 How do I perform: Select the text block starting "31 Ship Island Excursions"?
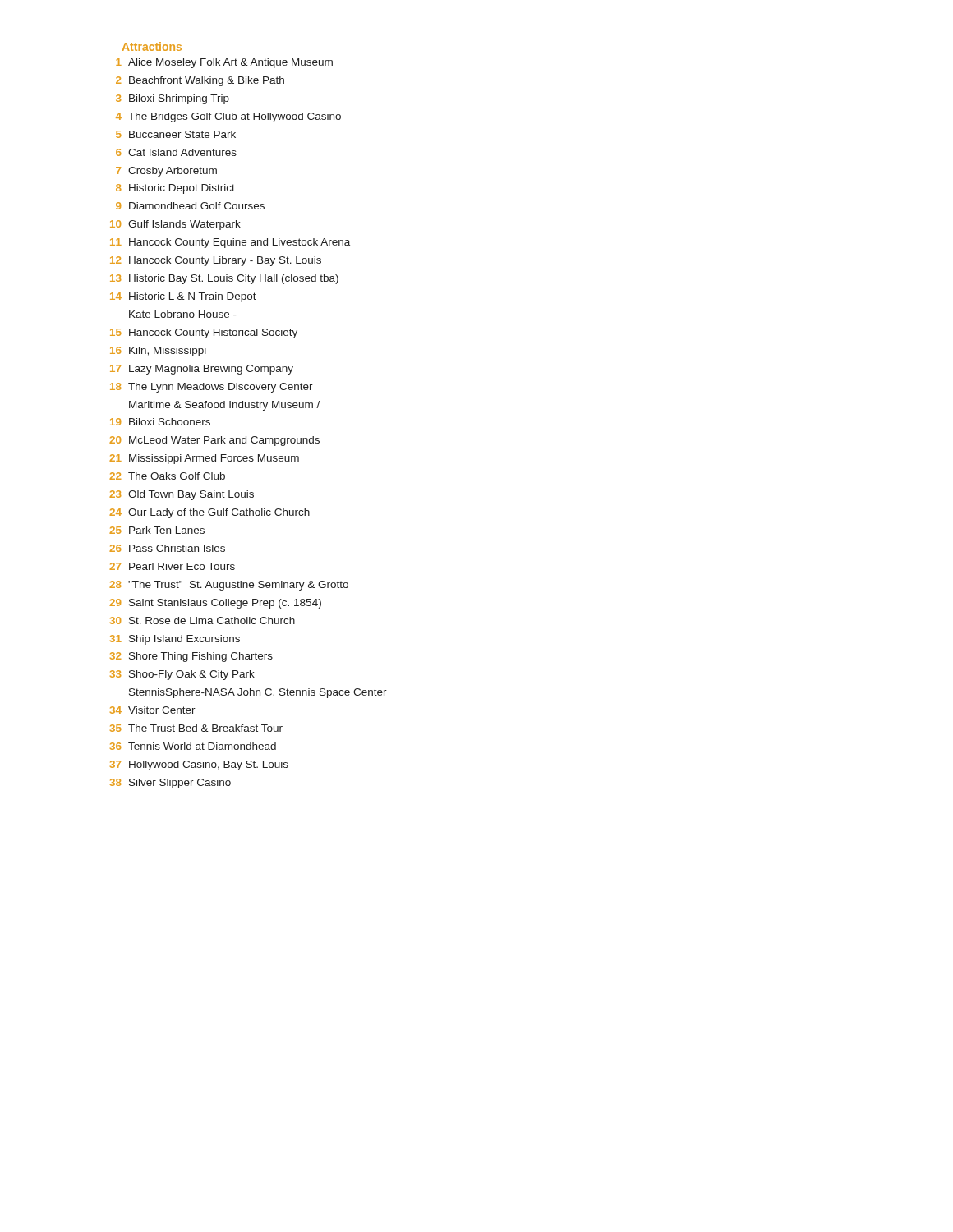point(165,639)
